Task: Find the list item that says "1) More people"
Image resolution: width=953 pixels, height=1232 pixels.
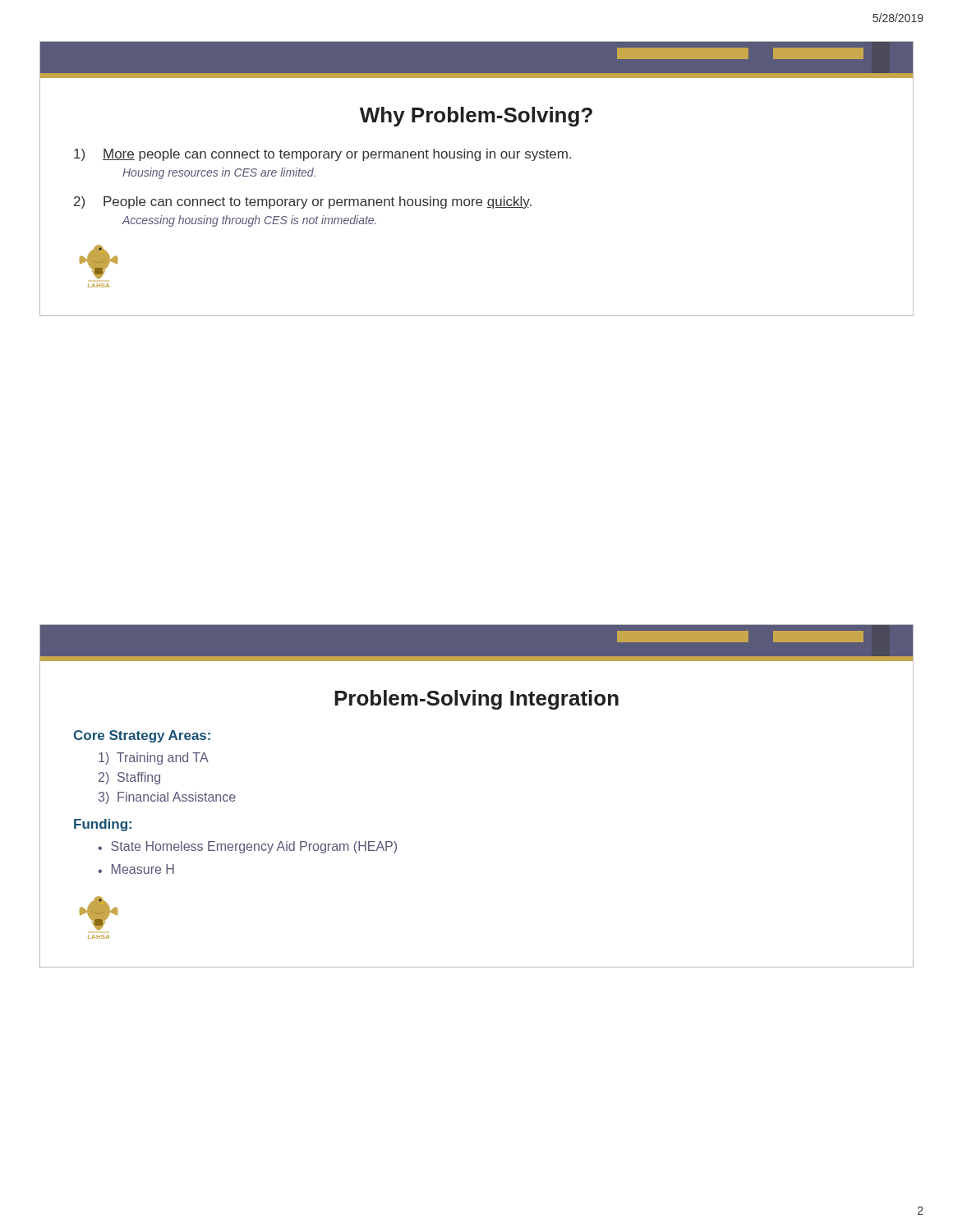Action: [323, 154]
